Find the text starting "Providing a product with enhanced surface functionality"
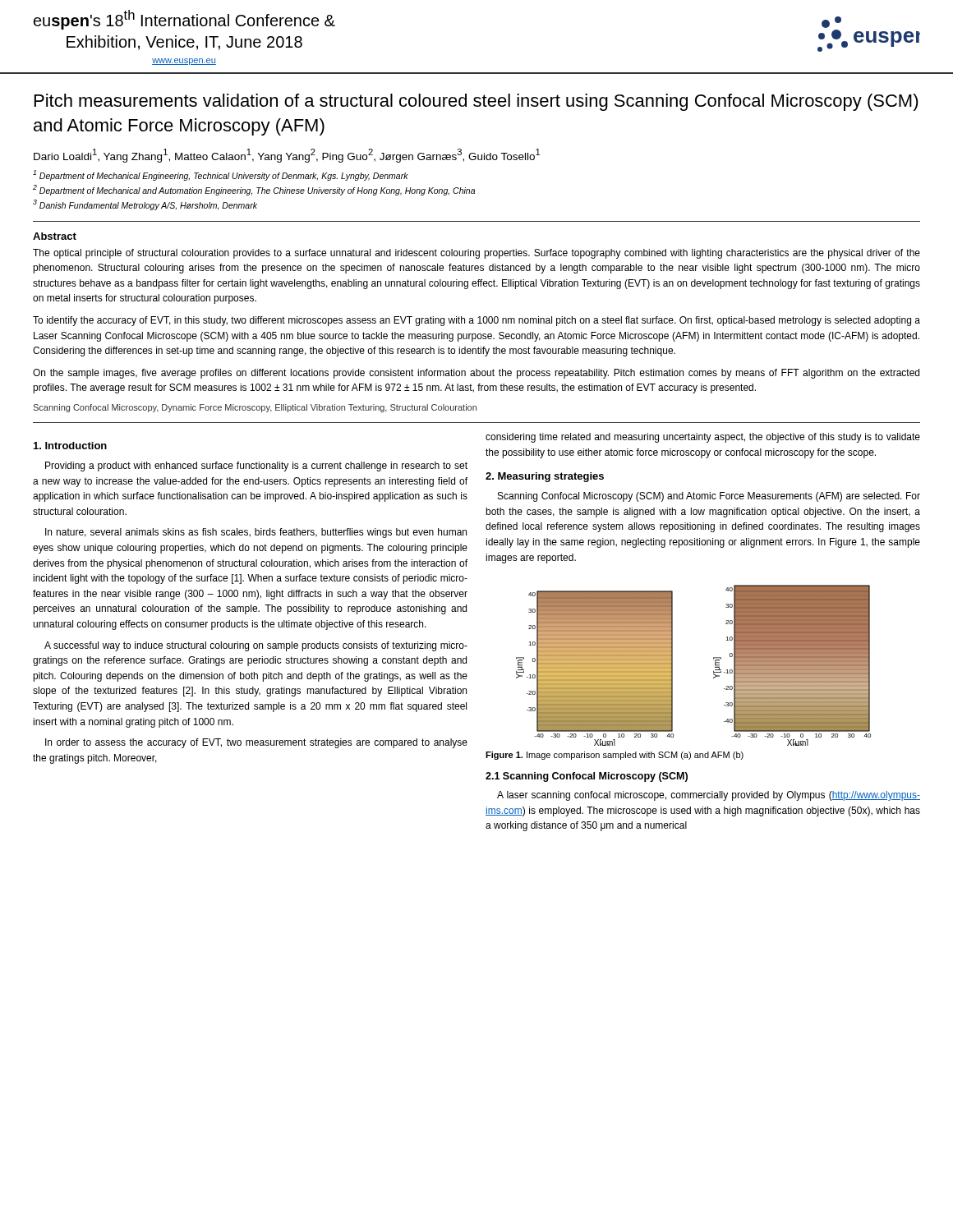This screenshot has width=953, height=1232. click(x=250, y=612)
